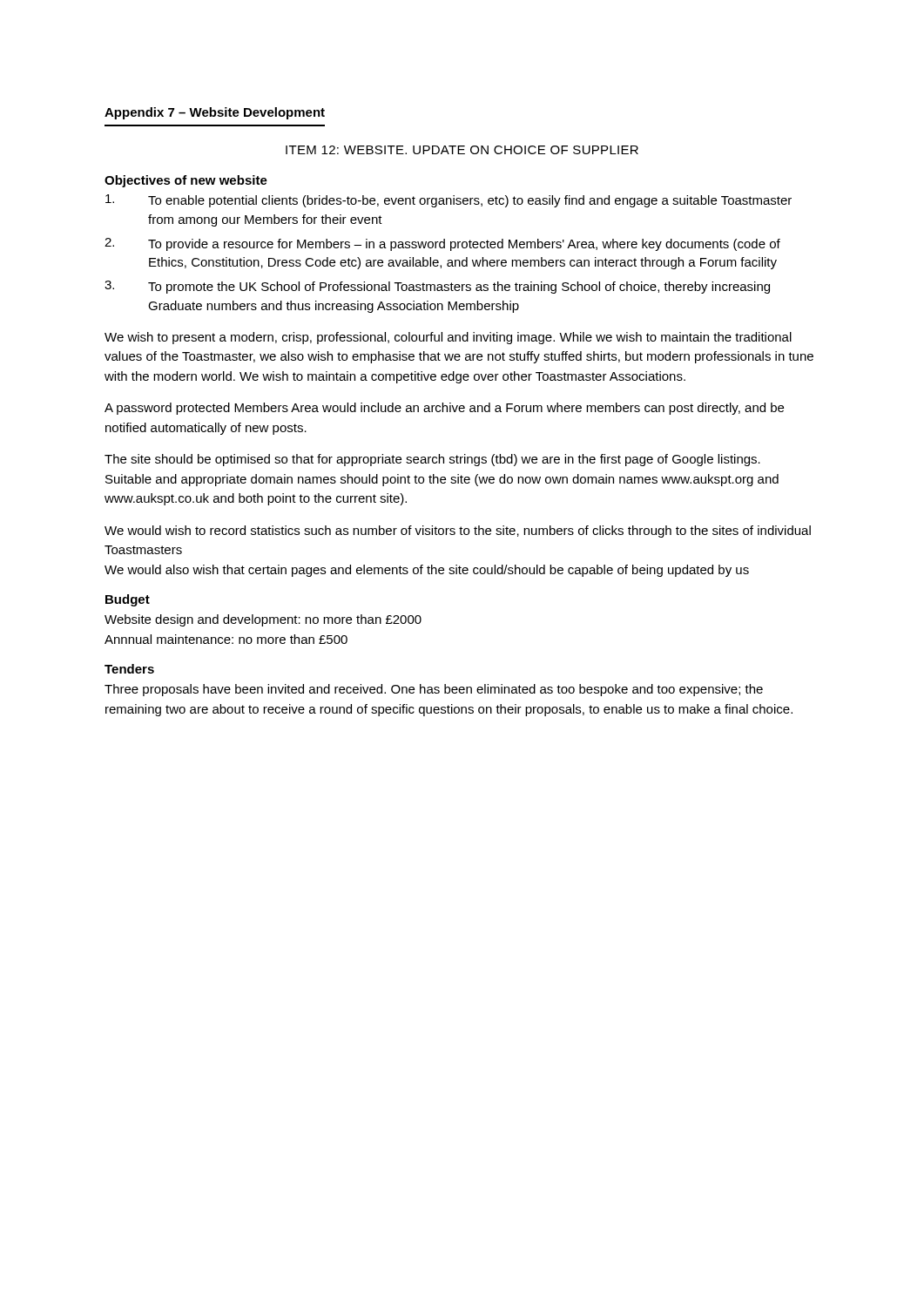
Task: Select the text block with the text "Website design and development:"
Action: (x=263, y=629)
